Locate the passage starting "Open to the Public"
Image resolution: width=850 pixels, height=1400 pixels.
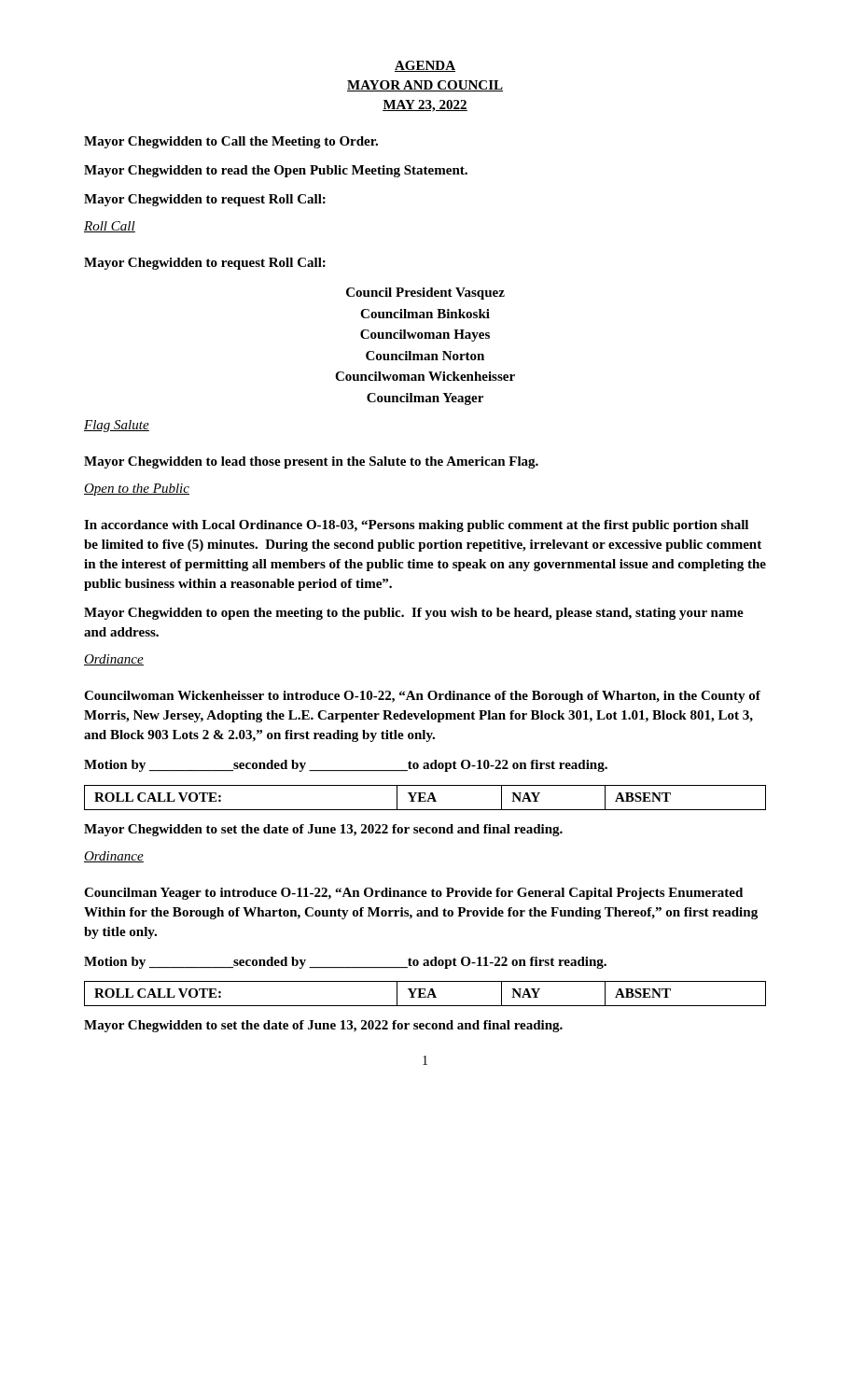(137, 489)
